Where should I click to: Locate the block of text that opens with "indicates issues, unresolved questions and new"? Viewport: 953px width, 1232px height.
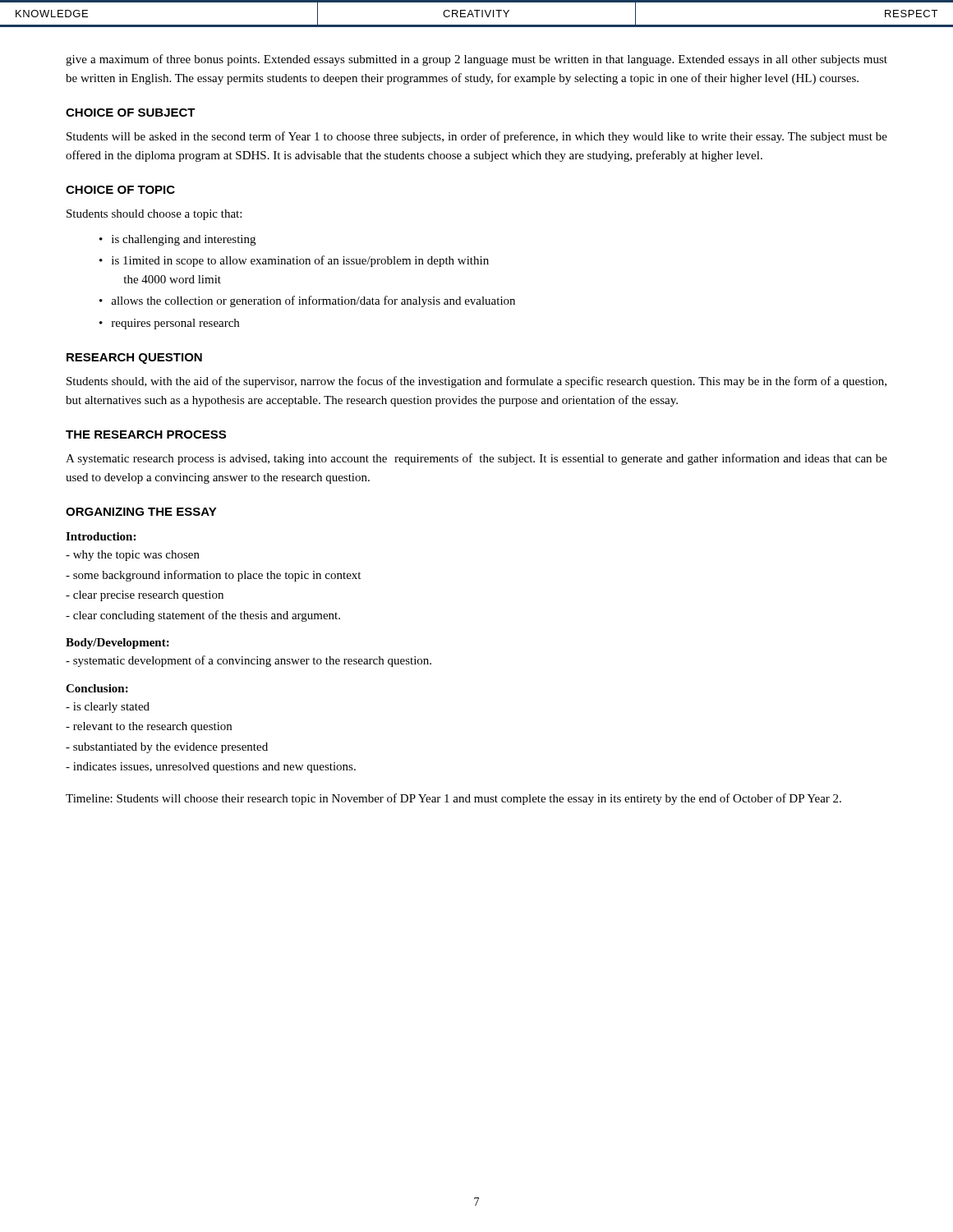click(211, 766)
